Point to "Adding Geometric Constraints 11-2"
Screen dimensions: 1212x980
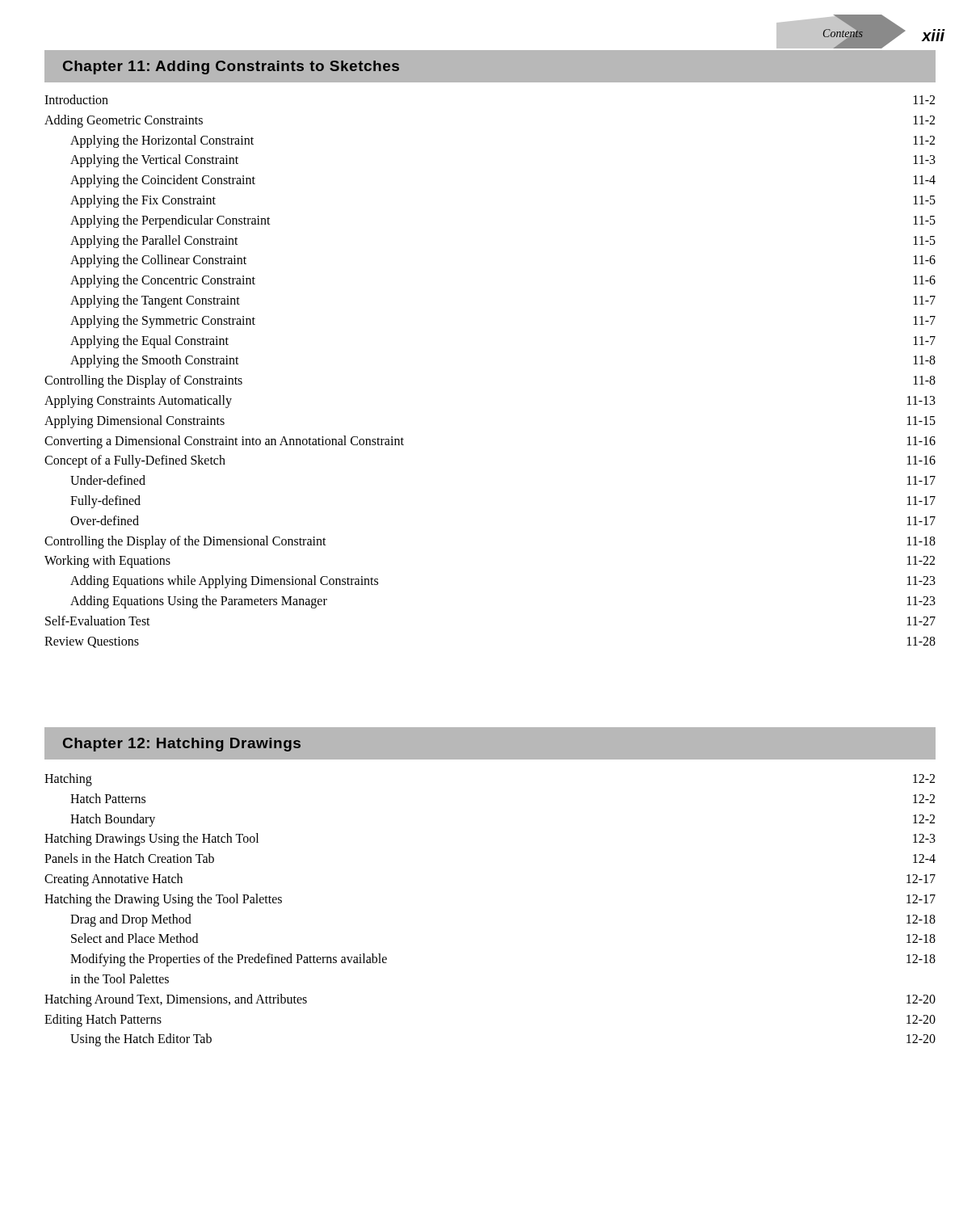122,121
